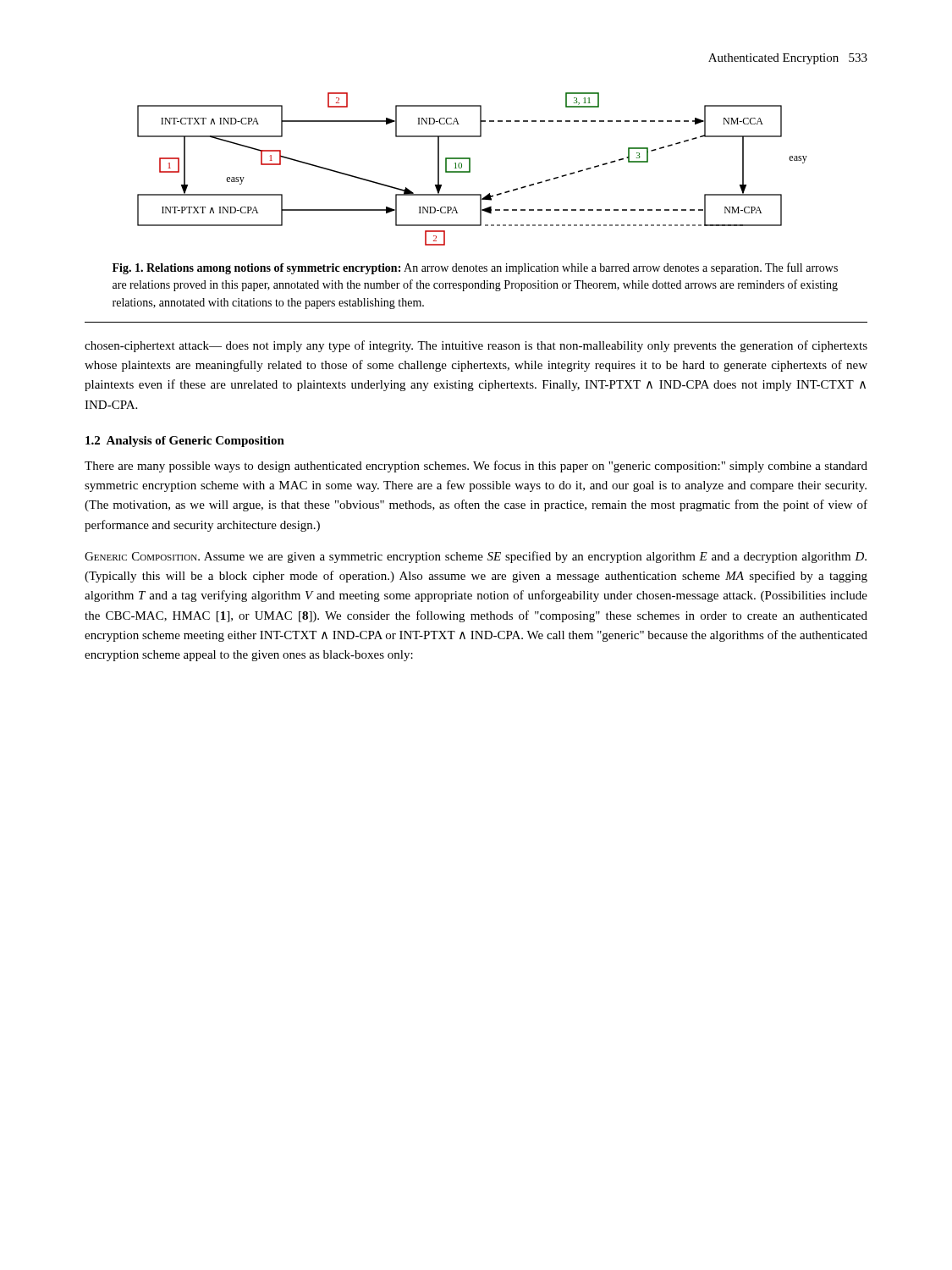Locate the text block that reads "Generic Composition. Assume we are given a"
952x1270 pixels.
(476, 605)
